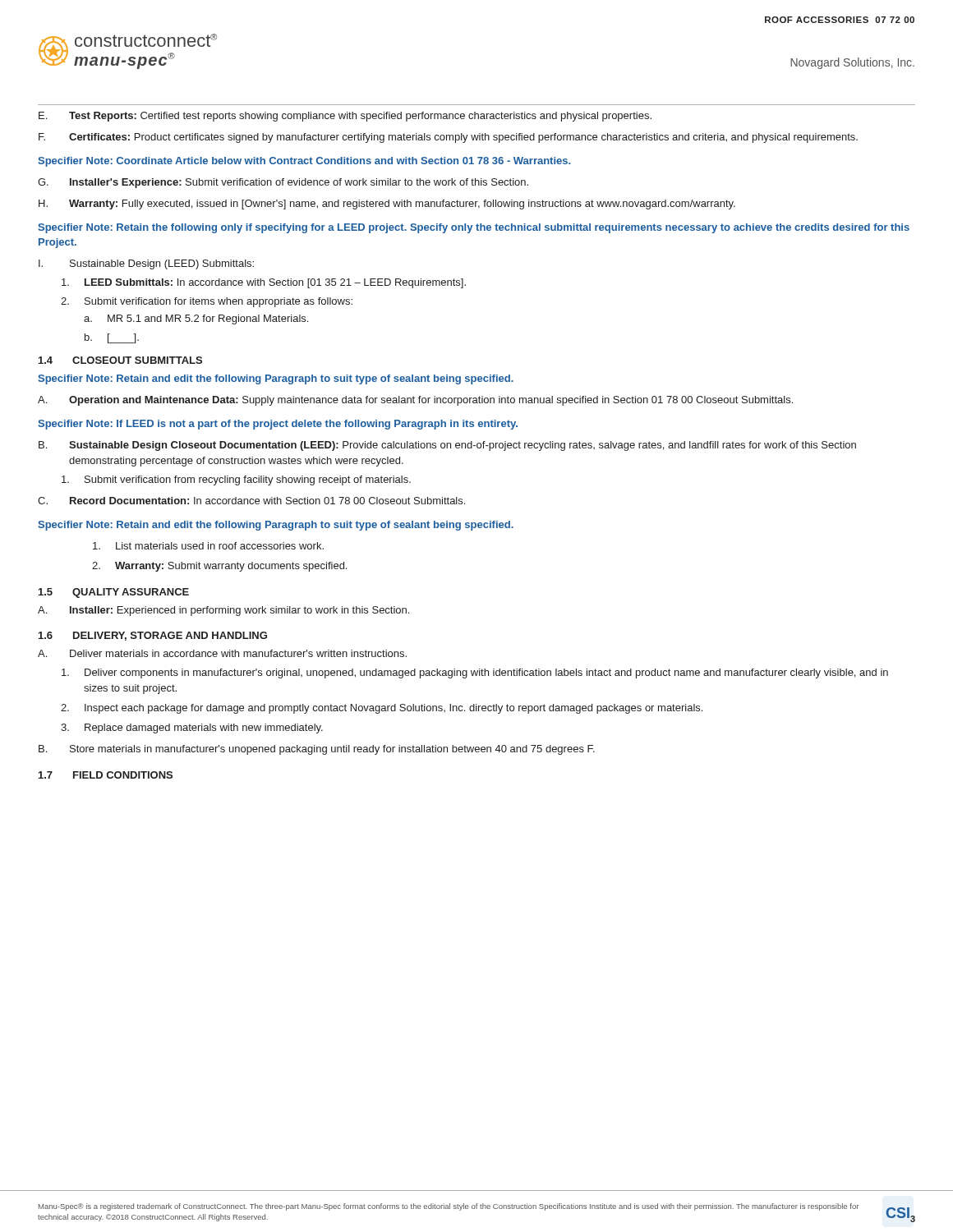Select the passage starting "A. Operation and Maintenance Data:"

click(476, 401)
